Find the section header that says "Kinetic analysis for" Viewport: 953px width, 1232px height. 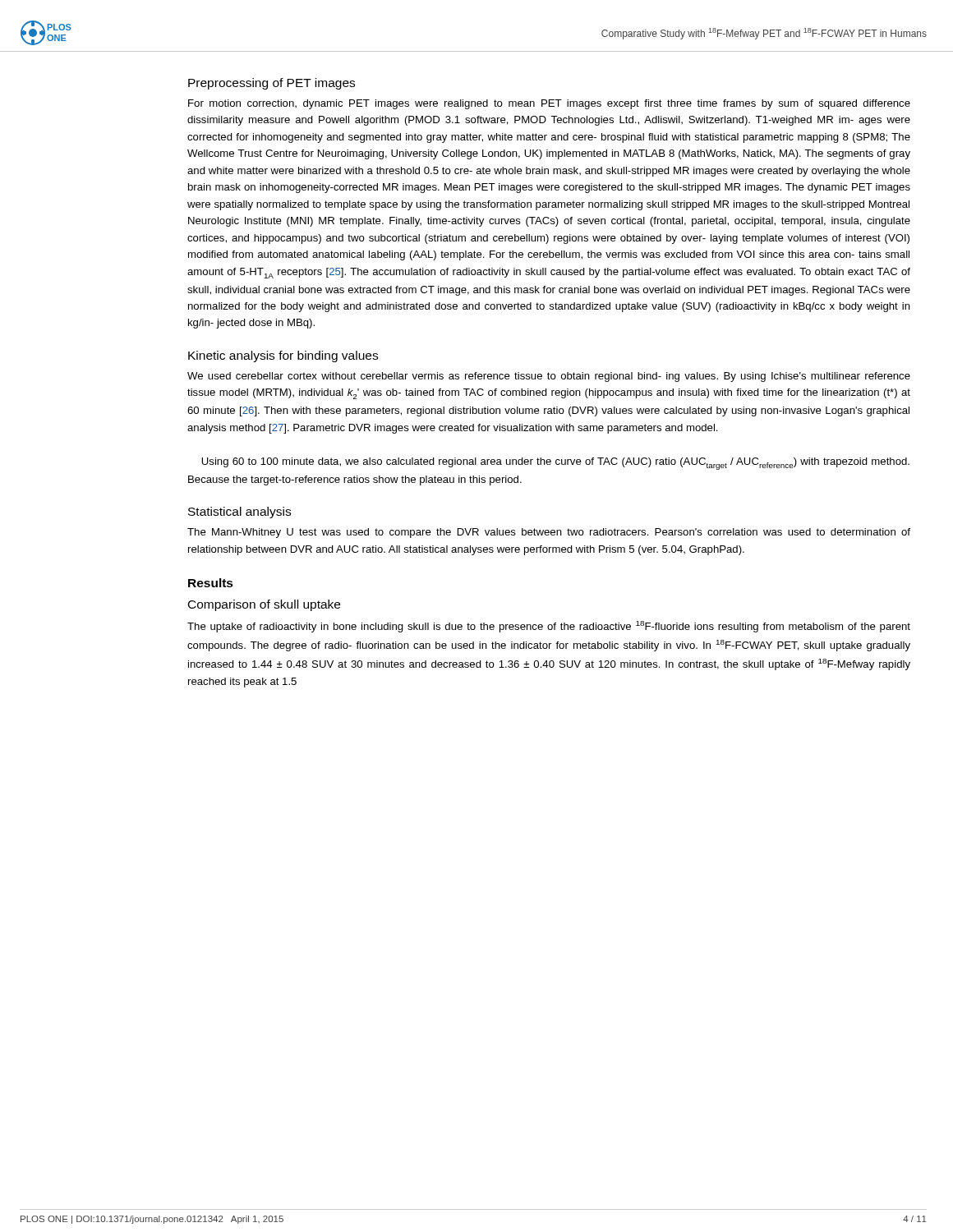[283, 355]
